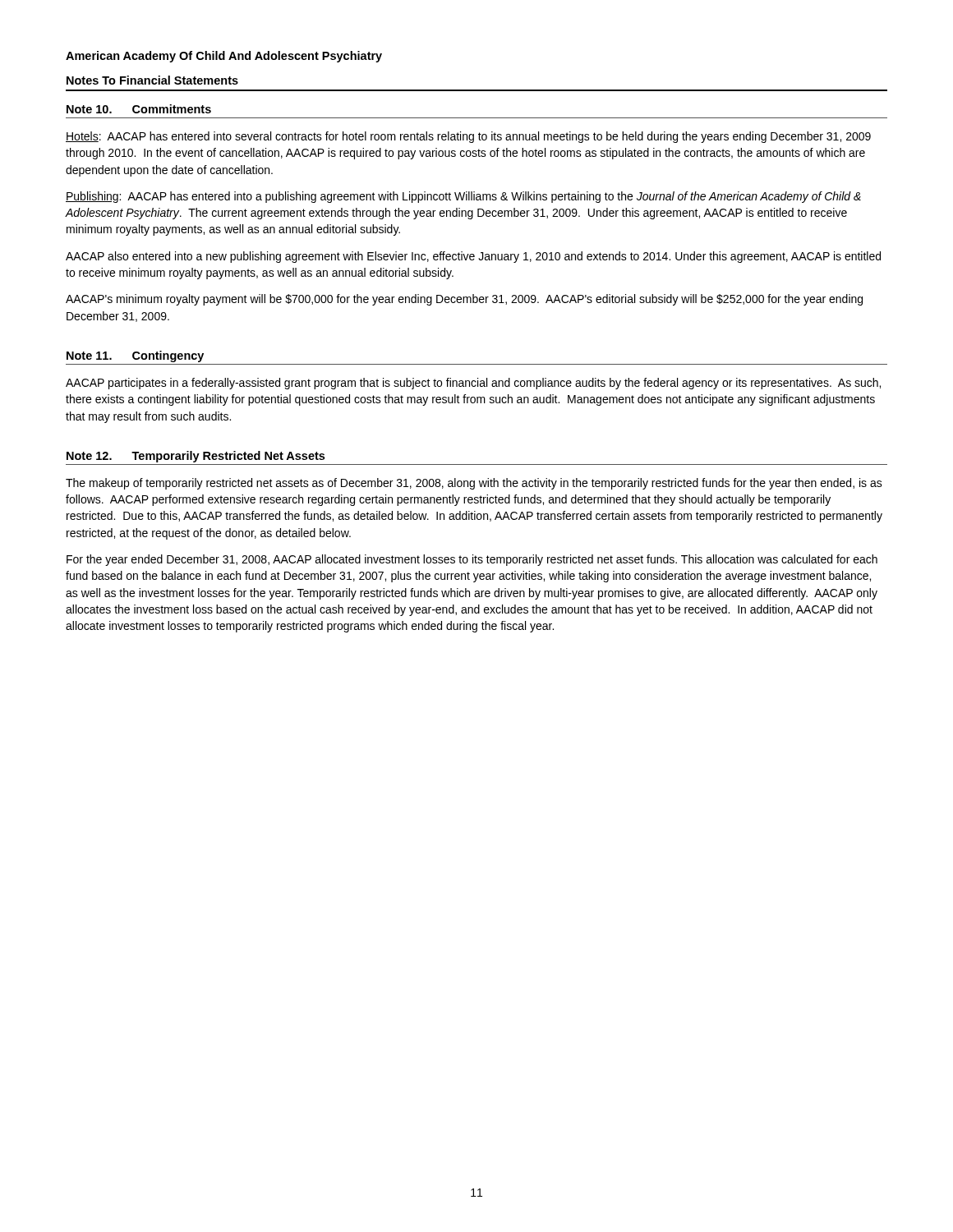Select the text block containing "Publishing: AACAP has entered into a"
Screen dimensions: 1232x953
463,213
